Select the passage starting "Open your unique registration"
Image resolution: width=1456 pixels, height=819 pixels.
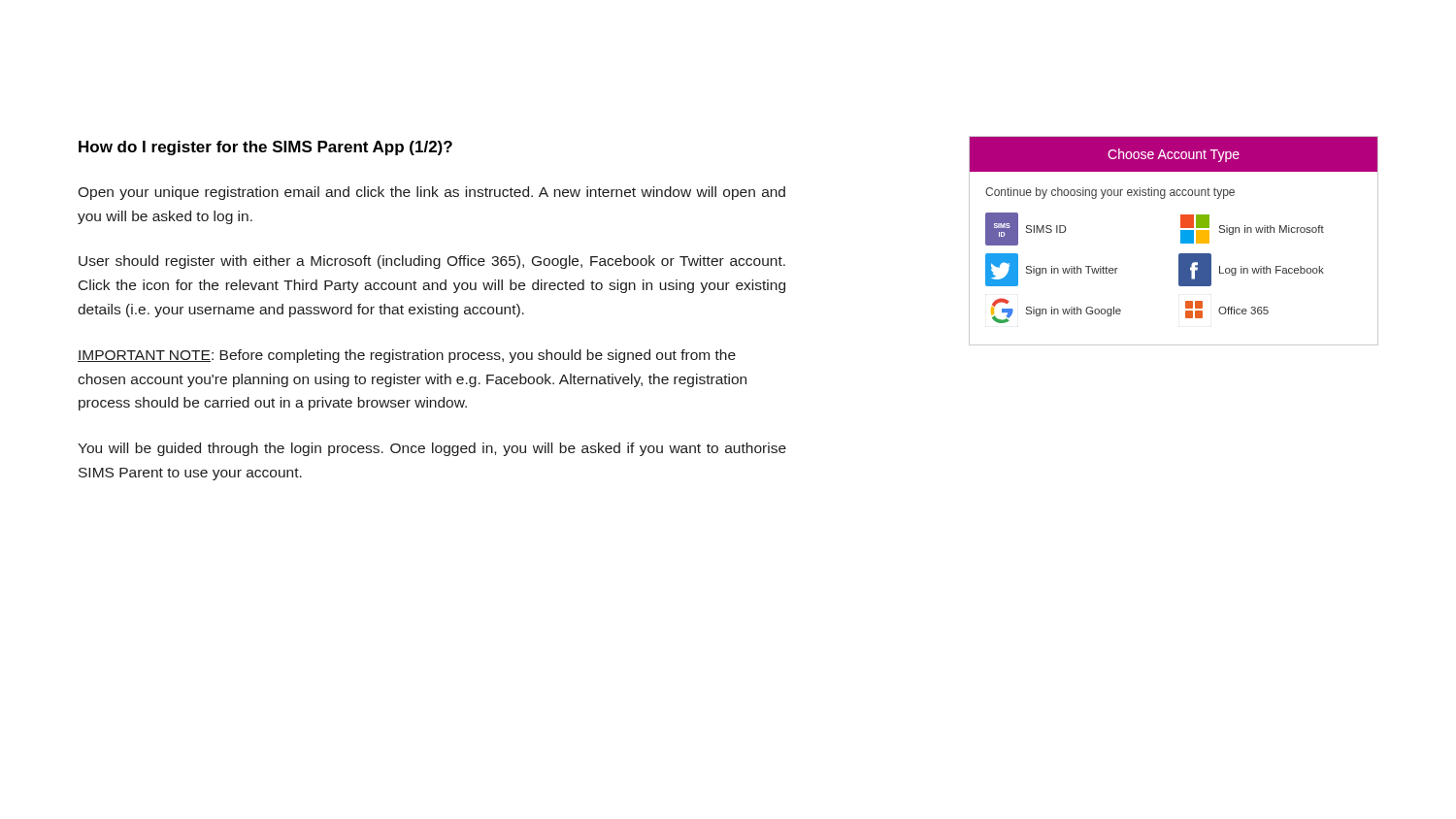[x=432, y=203]
